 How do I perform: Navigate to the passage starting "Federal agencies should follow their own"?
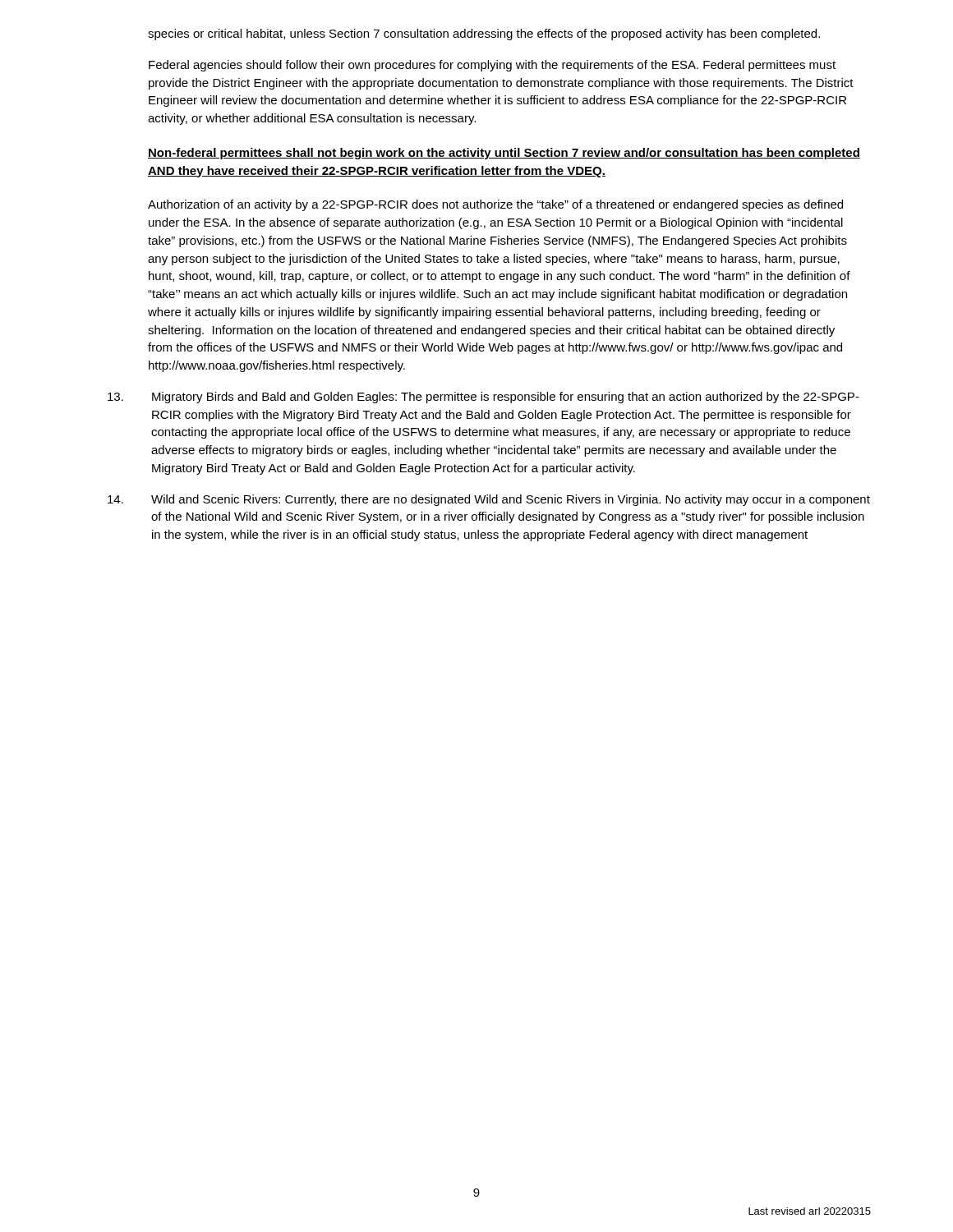(501, 91)
